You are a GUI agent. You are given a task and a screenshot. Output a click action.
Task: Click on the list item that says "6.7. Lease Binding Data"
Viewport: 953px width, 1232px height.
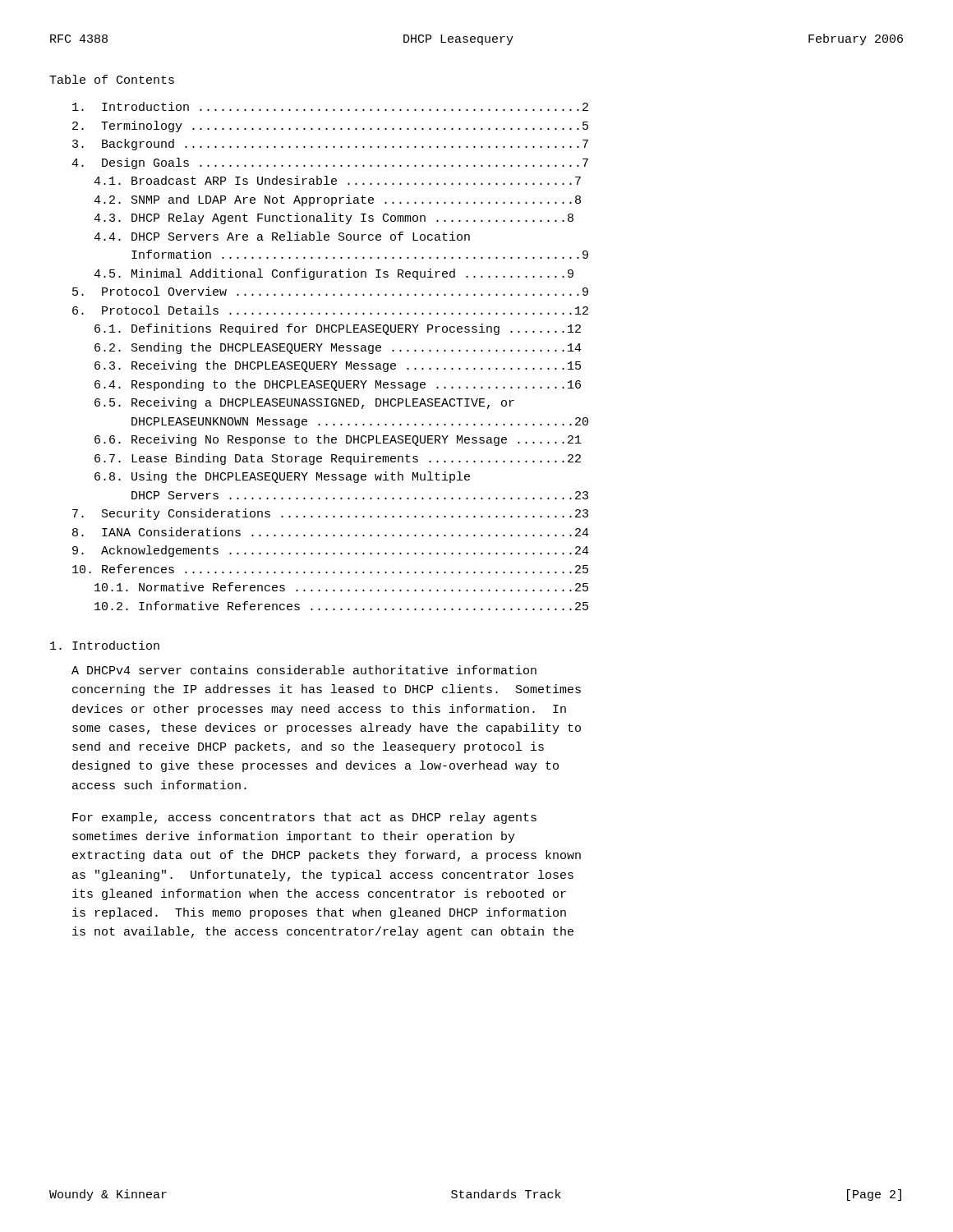tap(315, 459)
